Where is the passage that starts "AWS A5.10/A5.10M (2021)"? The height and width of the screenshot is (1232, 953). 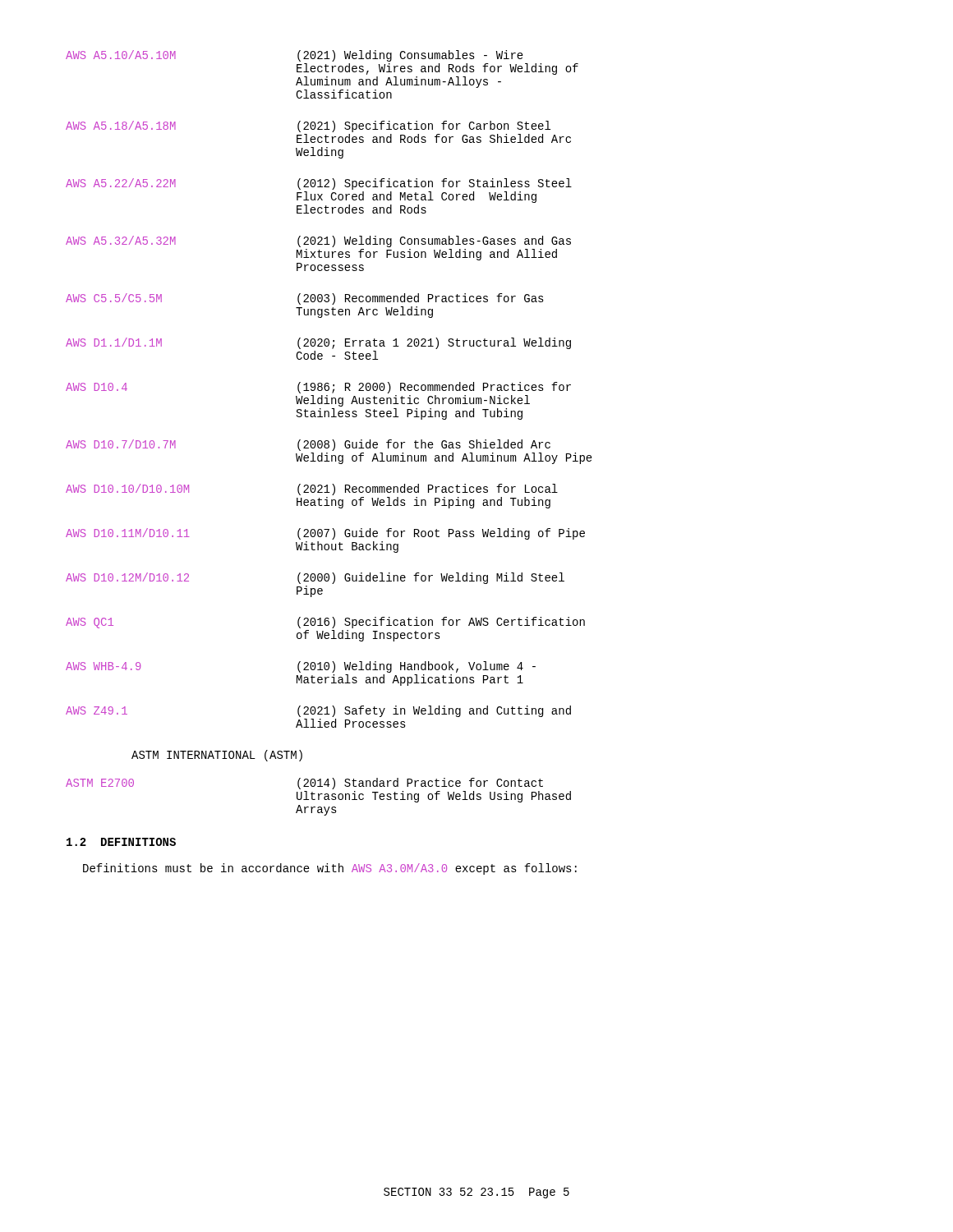[x=476, y=76]
